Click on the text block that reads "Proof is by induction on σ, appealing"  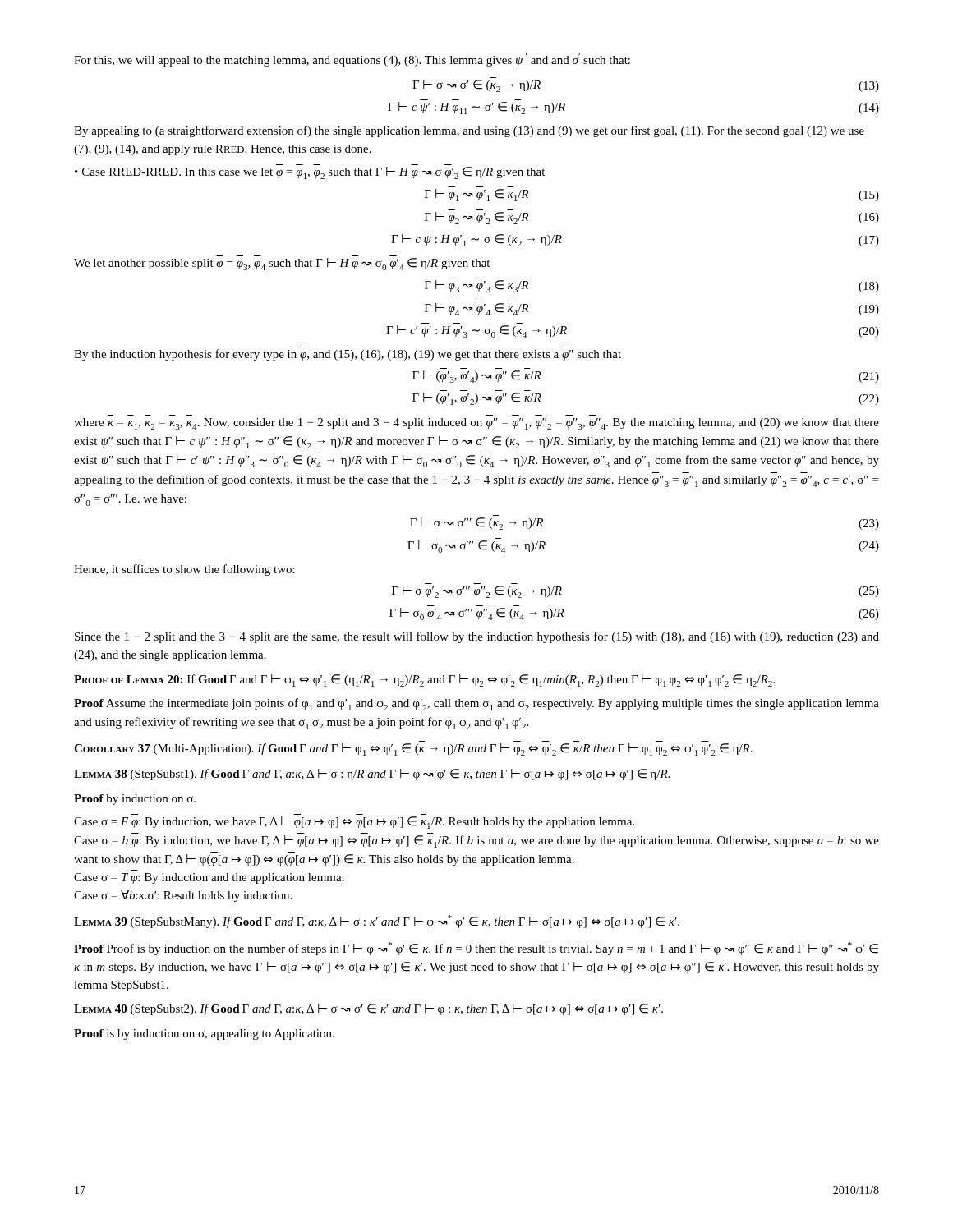(x=204, y=1033)
